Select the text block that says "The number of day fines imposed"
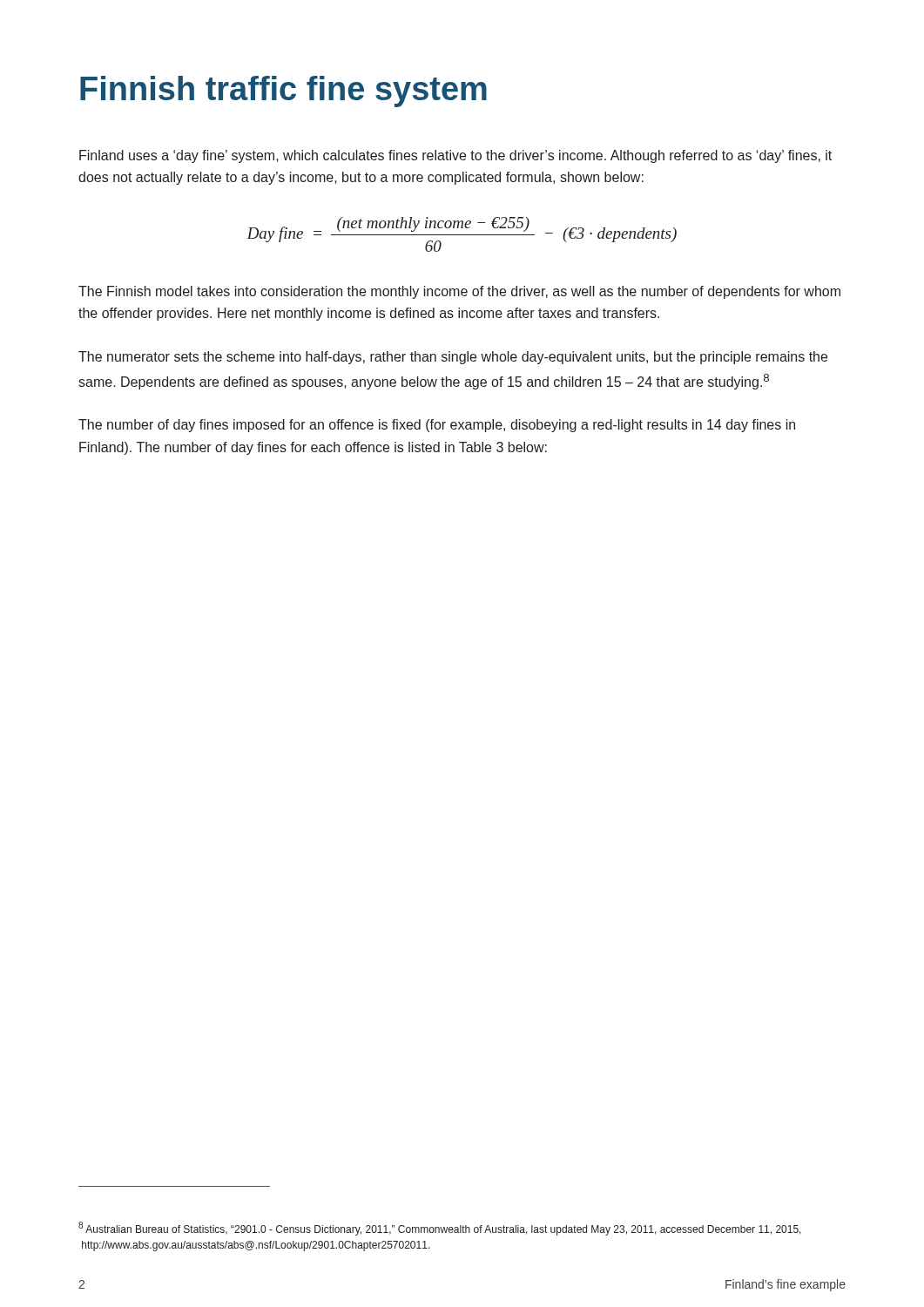Image resolution: width=924 pixels, height=1307 pixels. pos(462,437)
